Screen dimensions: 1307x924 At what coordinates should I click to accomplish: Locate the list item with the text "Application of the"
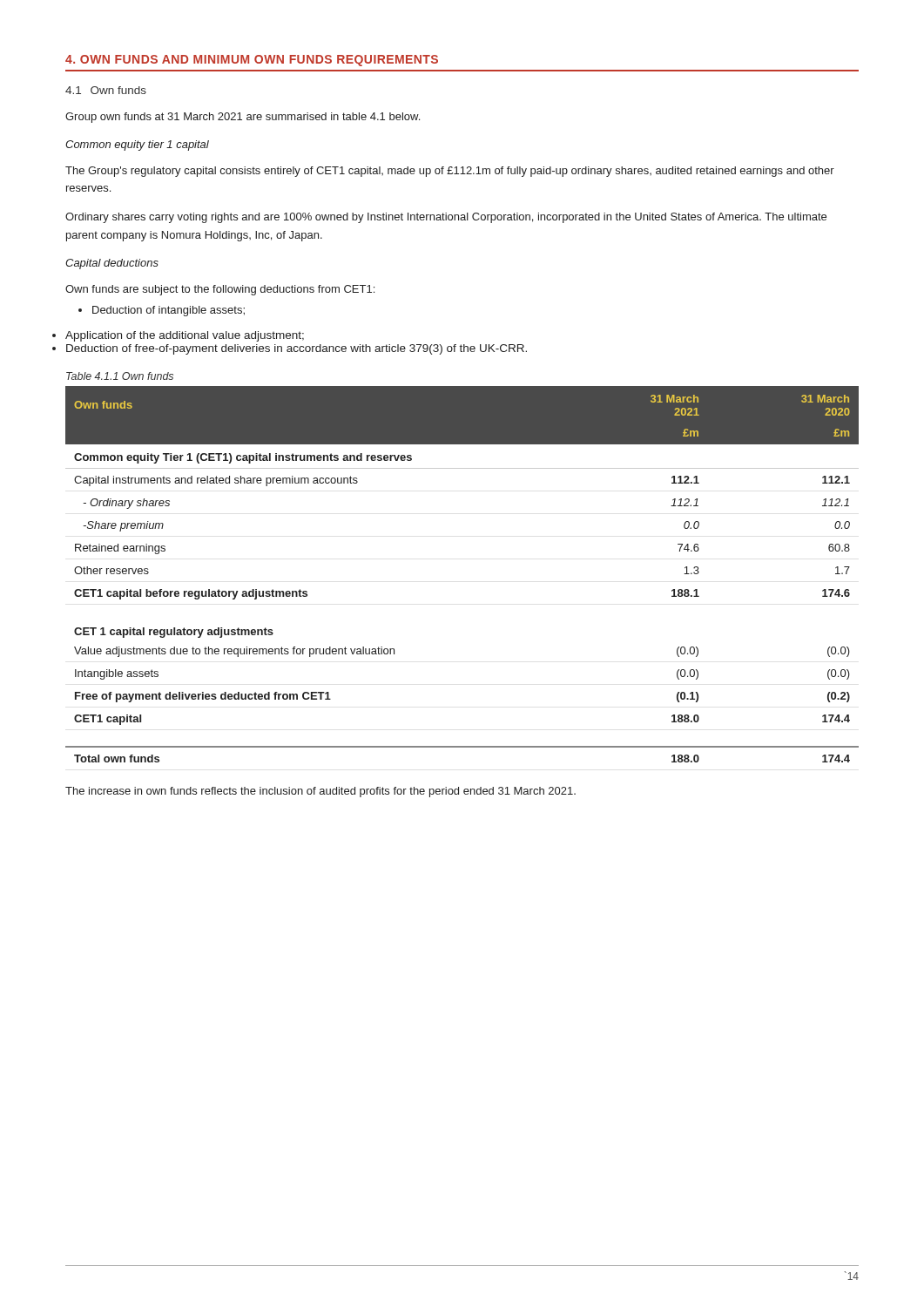[x=462, y=335]
